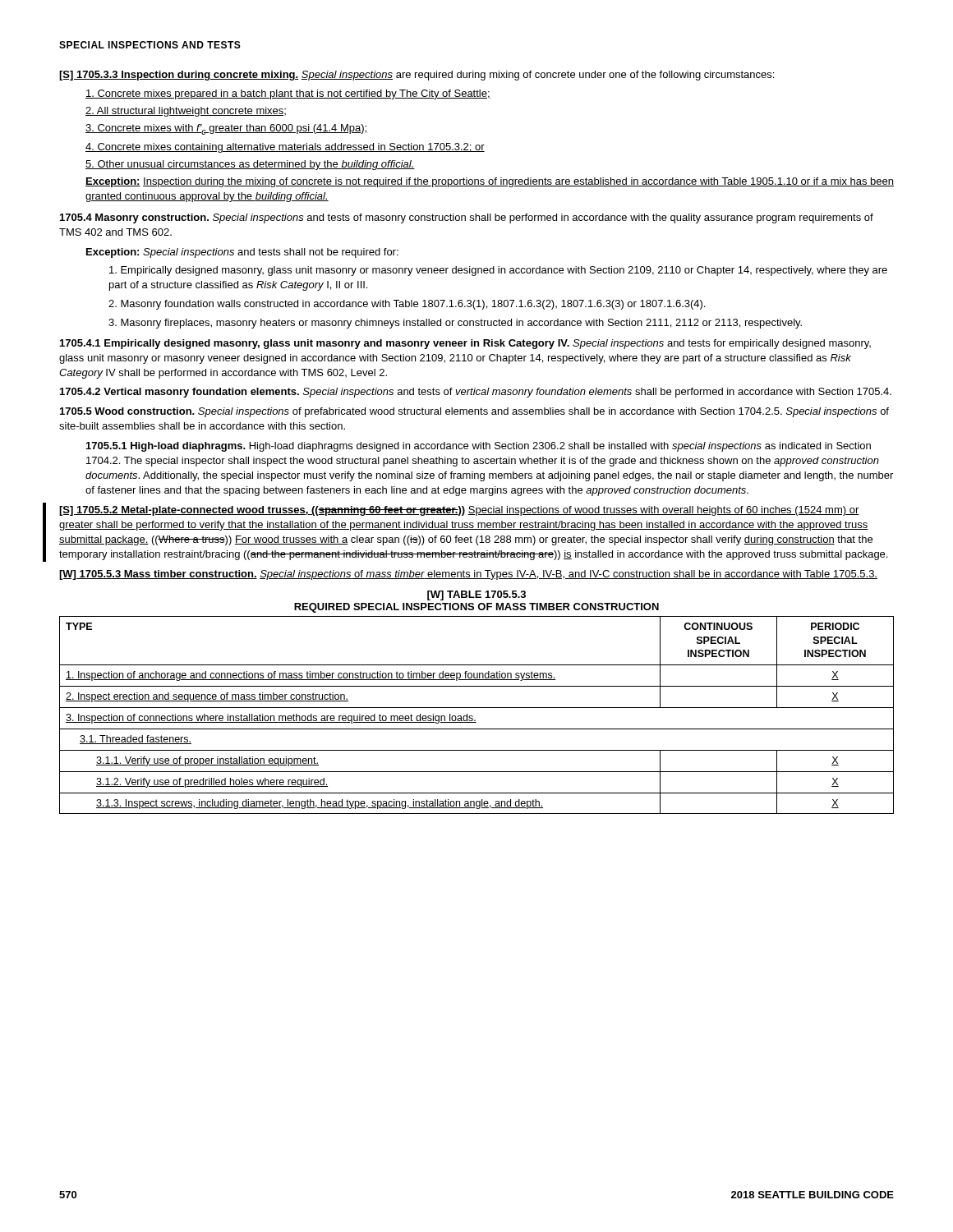Find the block on this page that starts "Exception: Inspection during the mixing"

(x=490, y=189)
